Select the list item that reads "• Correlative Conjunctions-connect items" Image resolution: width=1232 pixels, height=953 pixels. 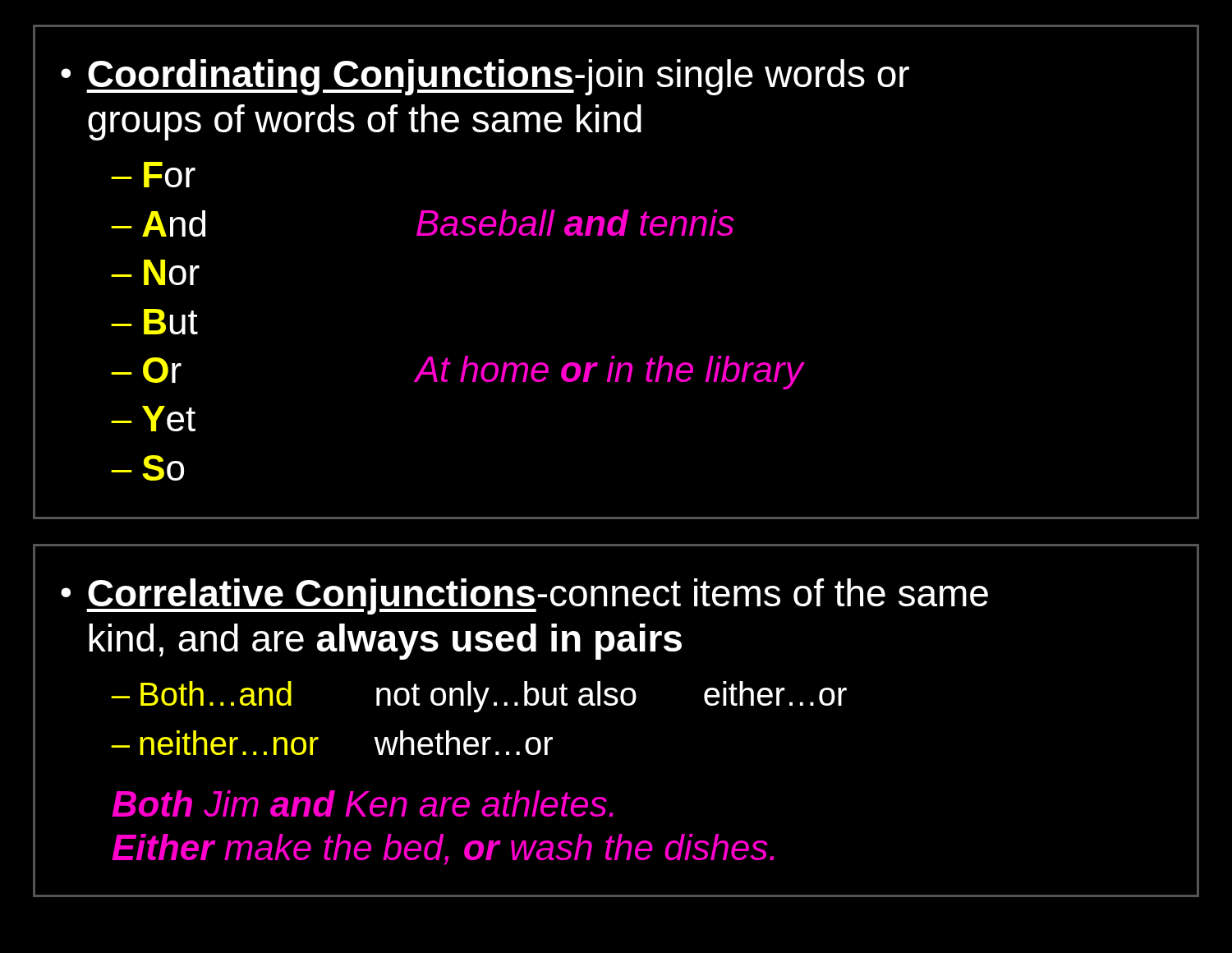click(x=612, y=721)
